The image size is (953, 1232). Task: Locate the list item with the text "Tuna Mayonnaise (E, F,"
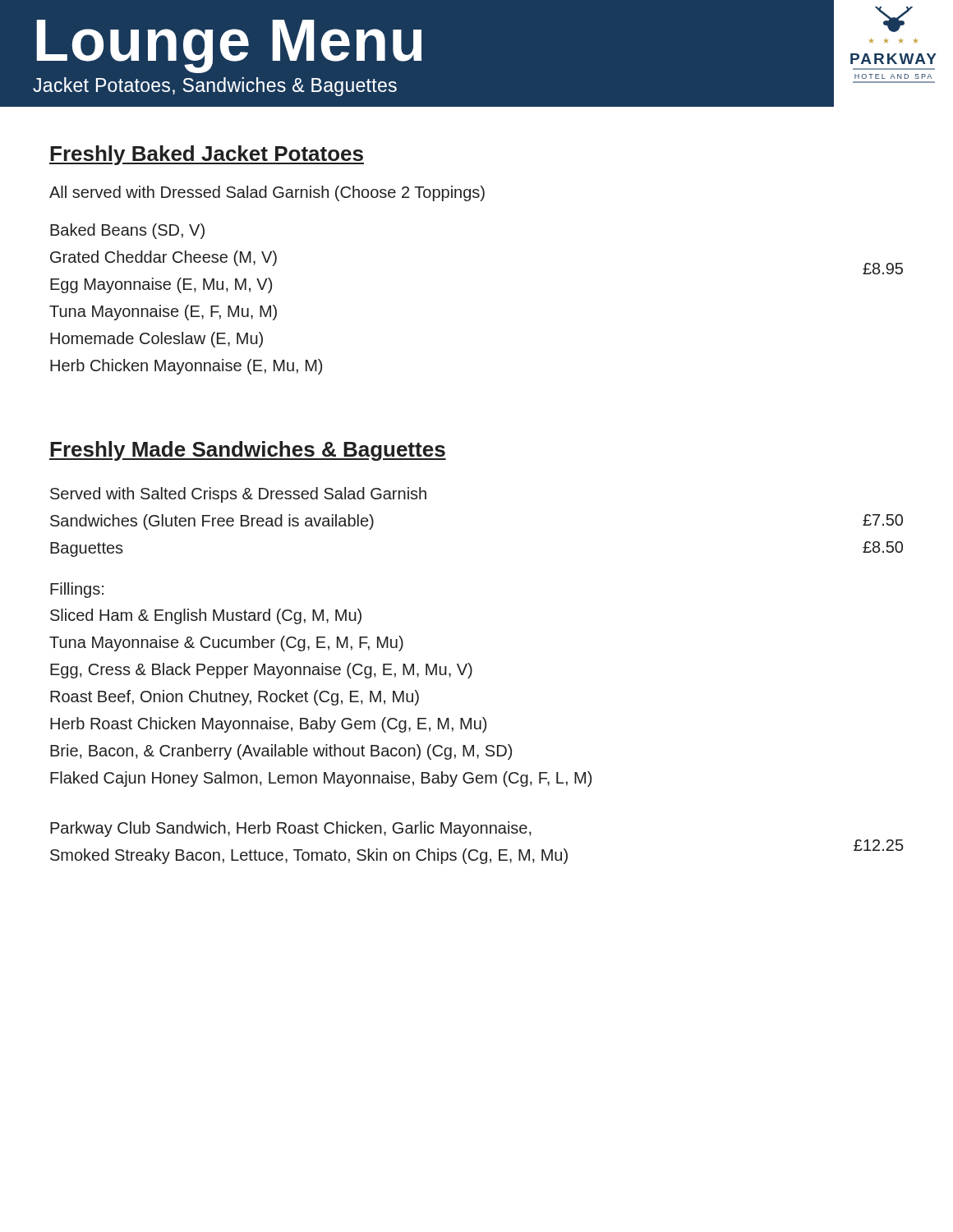(164, 311)
